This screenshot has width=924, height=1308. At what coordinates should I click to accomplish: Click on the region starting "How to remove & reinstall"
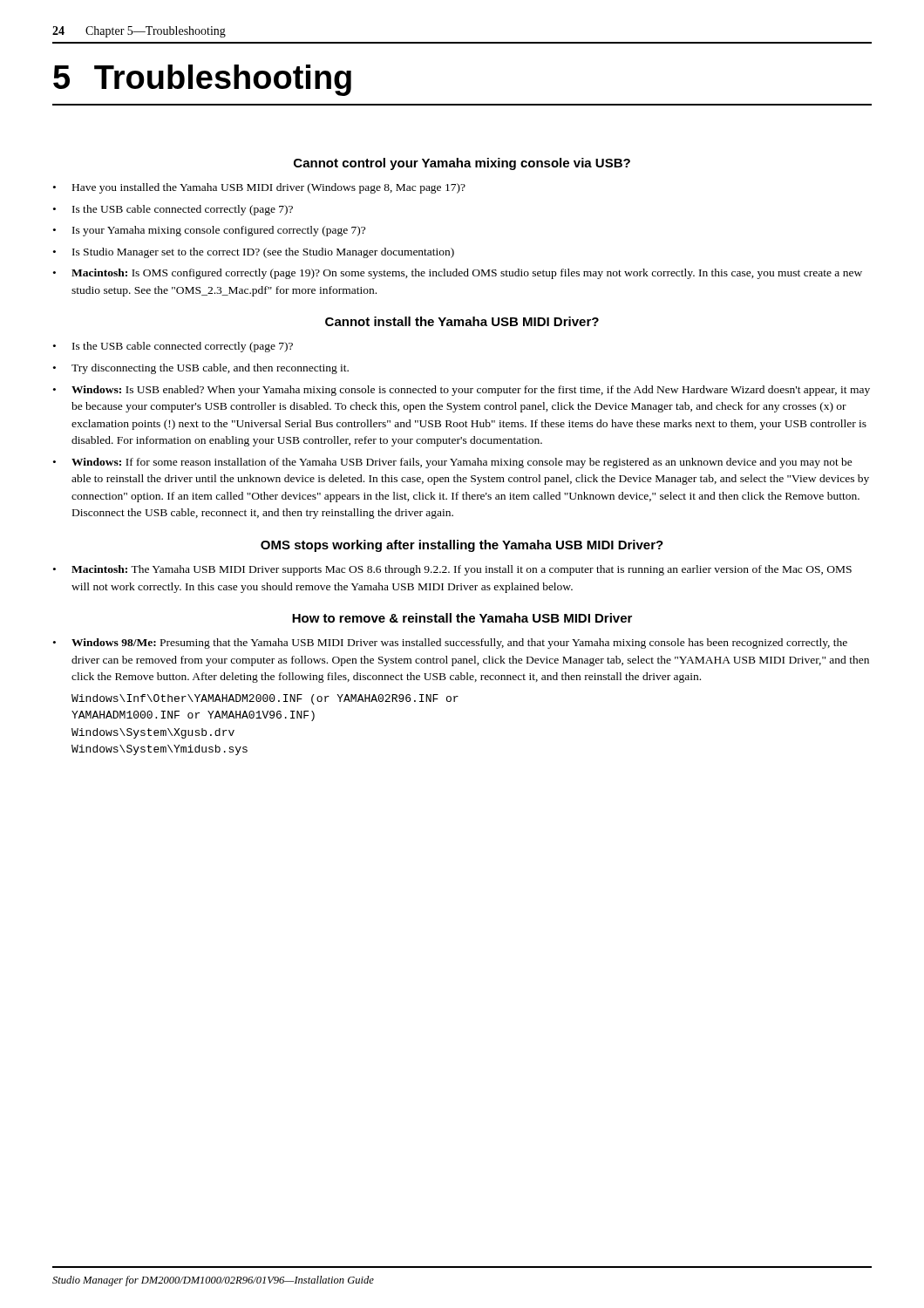tap(462, 618)
